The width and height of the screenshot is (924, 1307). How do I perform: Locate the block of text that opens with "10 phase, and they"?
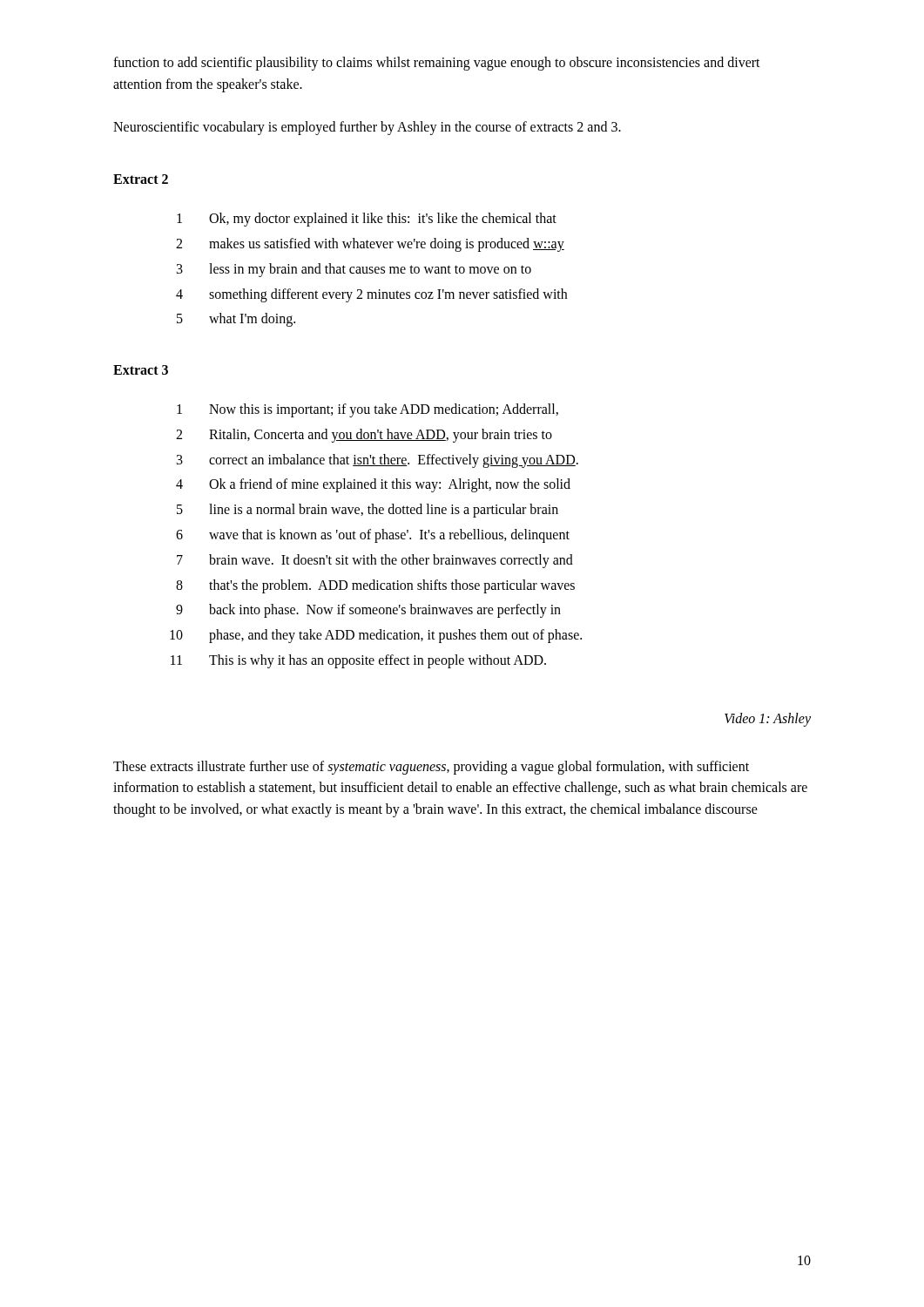462,636
